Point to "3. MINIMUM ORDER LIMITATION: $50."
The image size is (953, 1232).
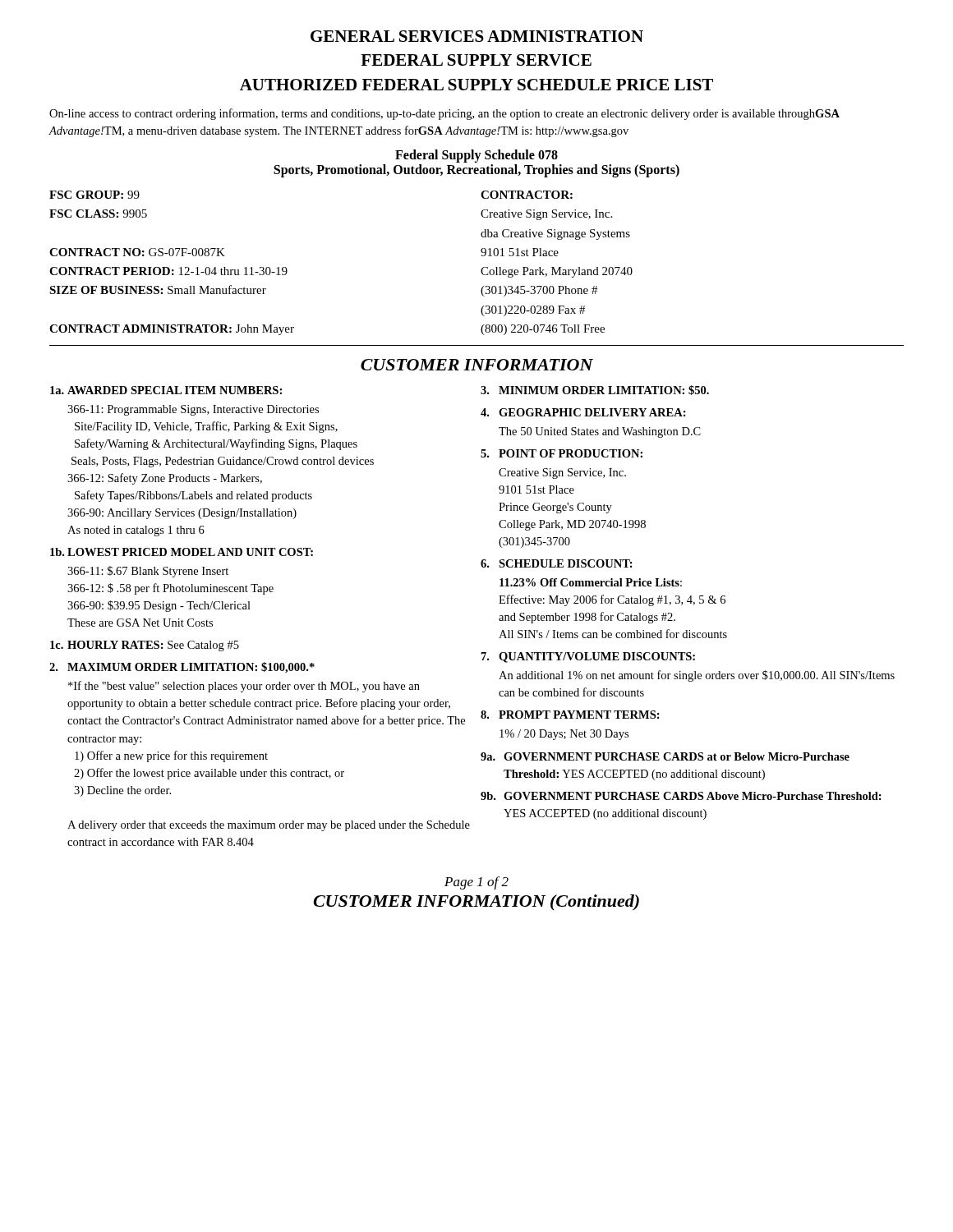coord(595,391)
